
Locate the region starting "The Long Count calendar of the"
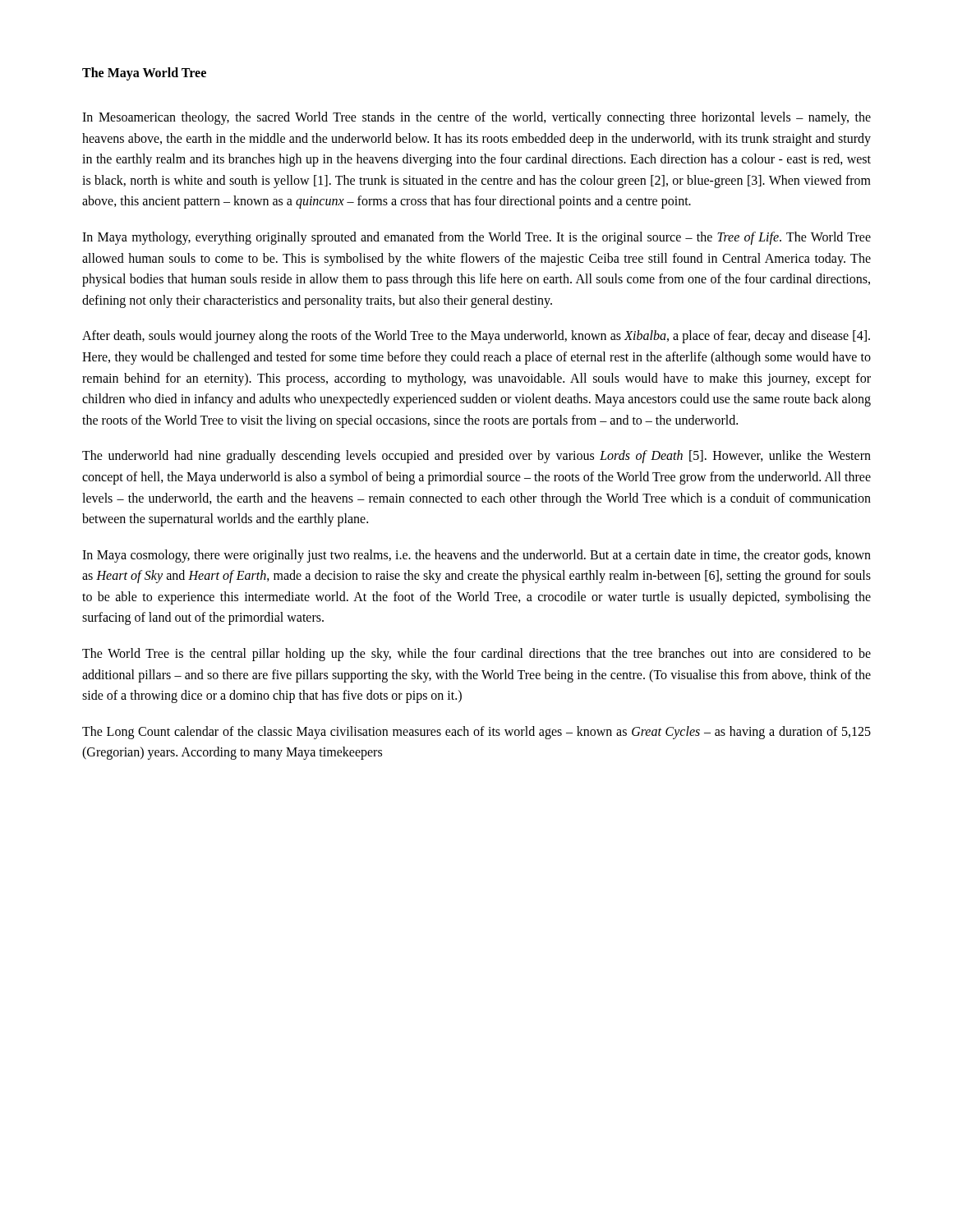pyautogui.click(x=476, y=742)
